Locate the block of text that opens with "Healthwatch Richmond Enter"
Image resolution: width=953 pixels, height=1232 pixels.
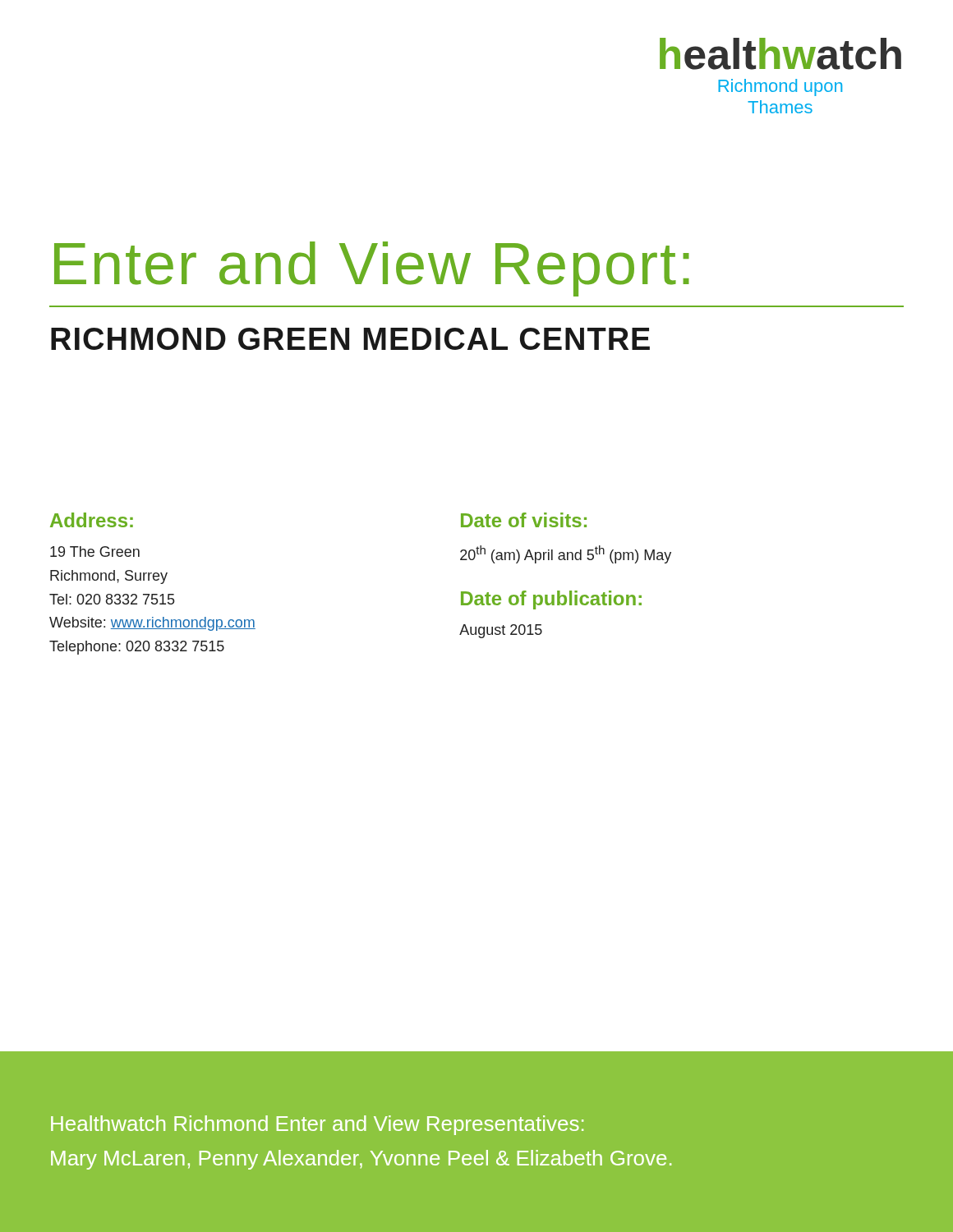(x=361, y=1142)
